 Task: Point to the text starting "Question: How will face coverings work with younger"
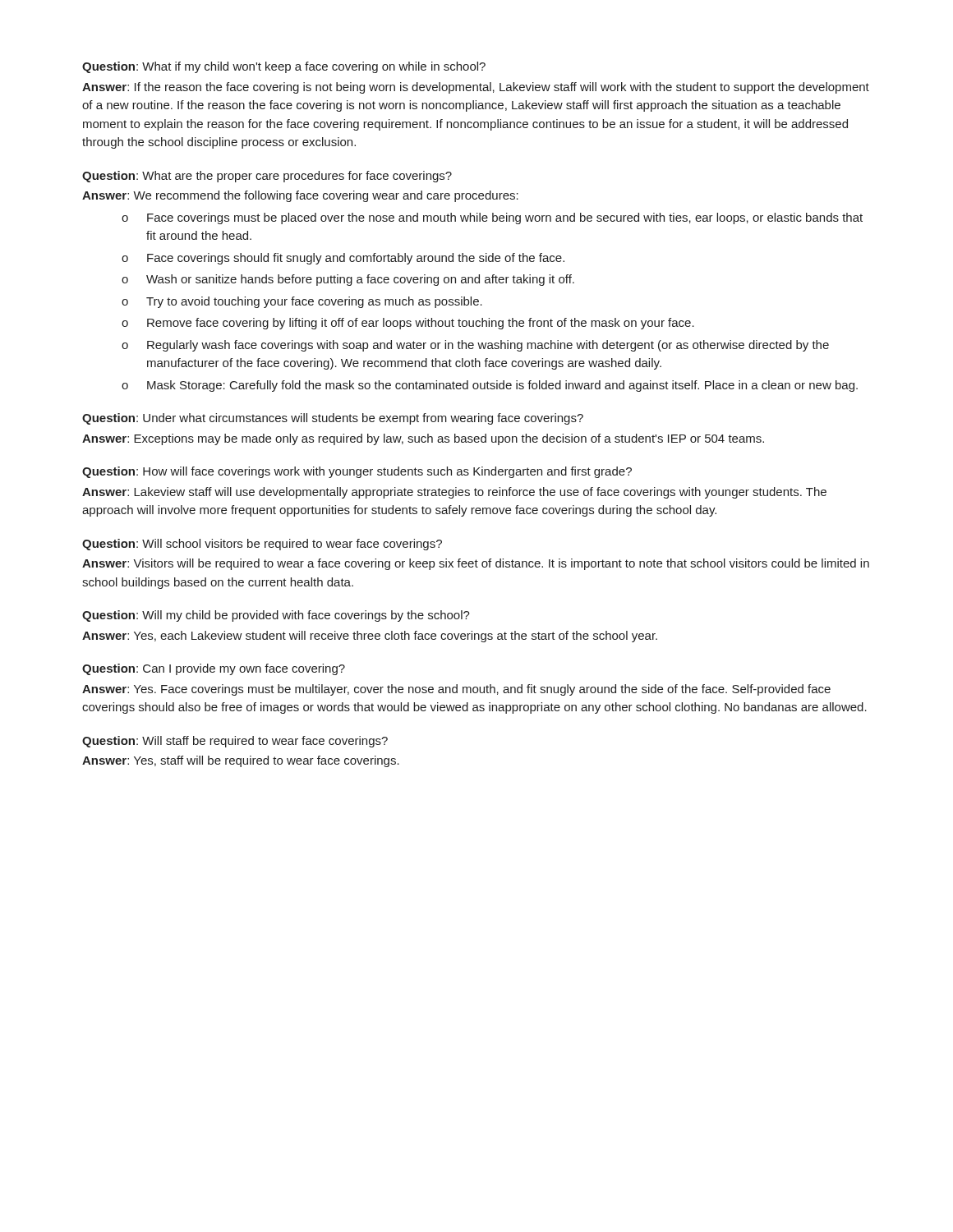(476, 491)
